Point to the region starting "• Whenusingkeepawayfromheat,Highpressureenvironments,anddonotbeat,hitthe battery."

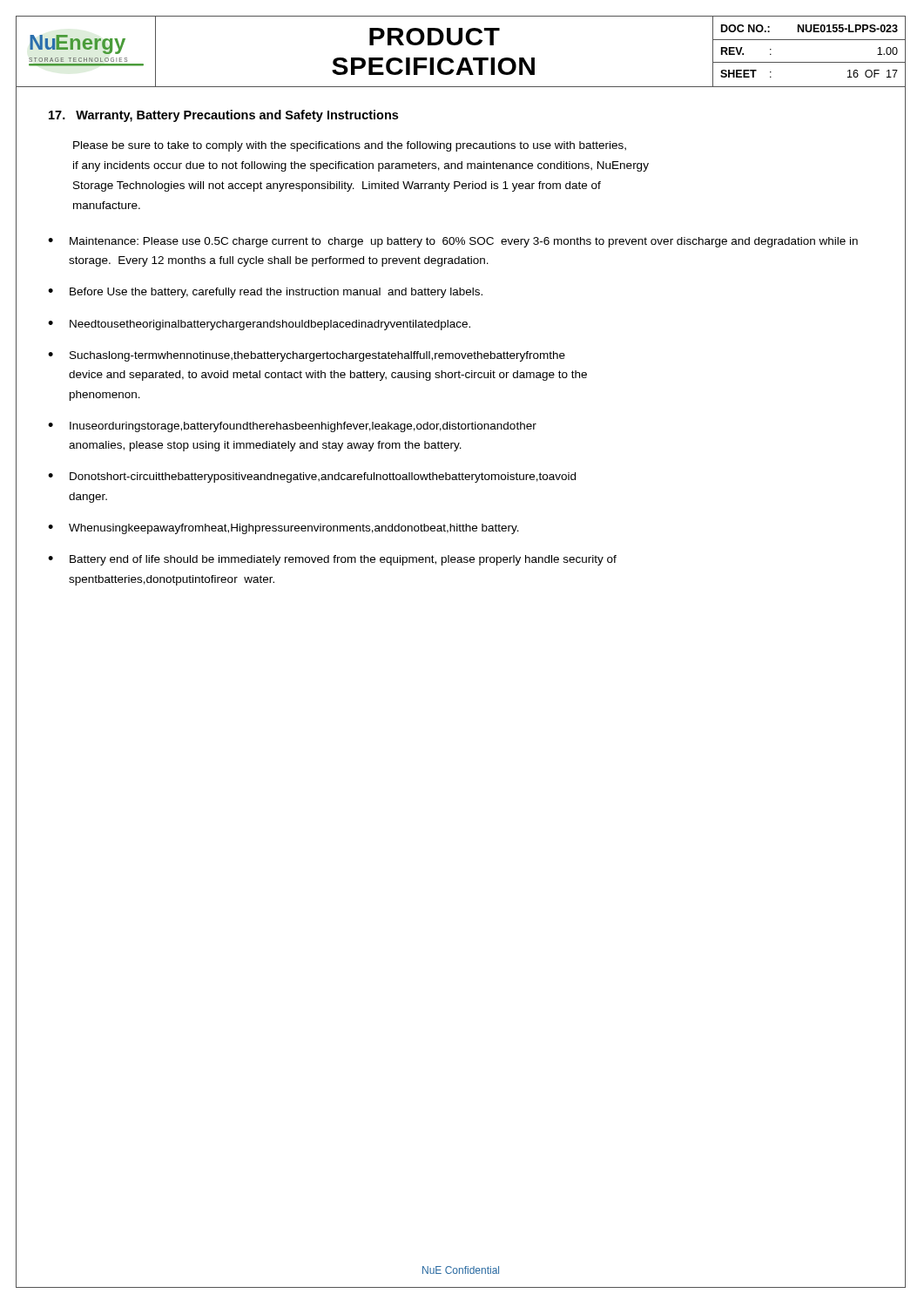tap(461, 528)
